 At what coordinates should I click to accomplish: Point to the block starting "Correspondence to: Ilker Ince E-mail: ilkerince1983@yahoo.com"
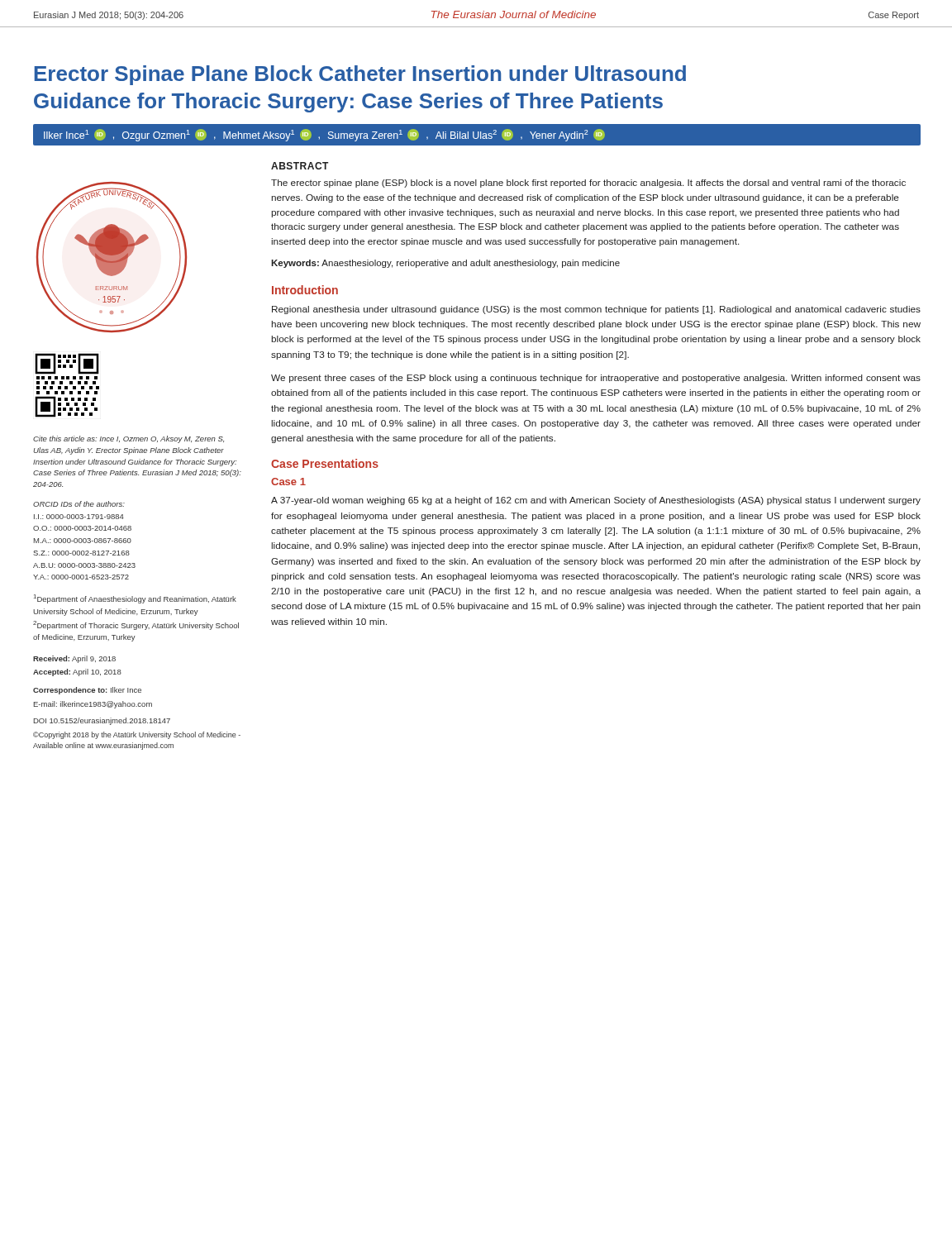(x=93, y=697)
